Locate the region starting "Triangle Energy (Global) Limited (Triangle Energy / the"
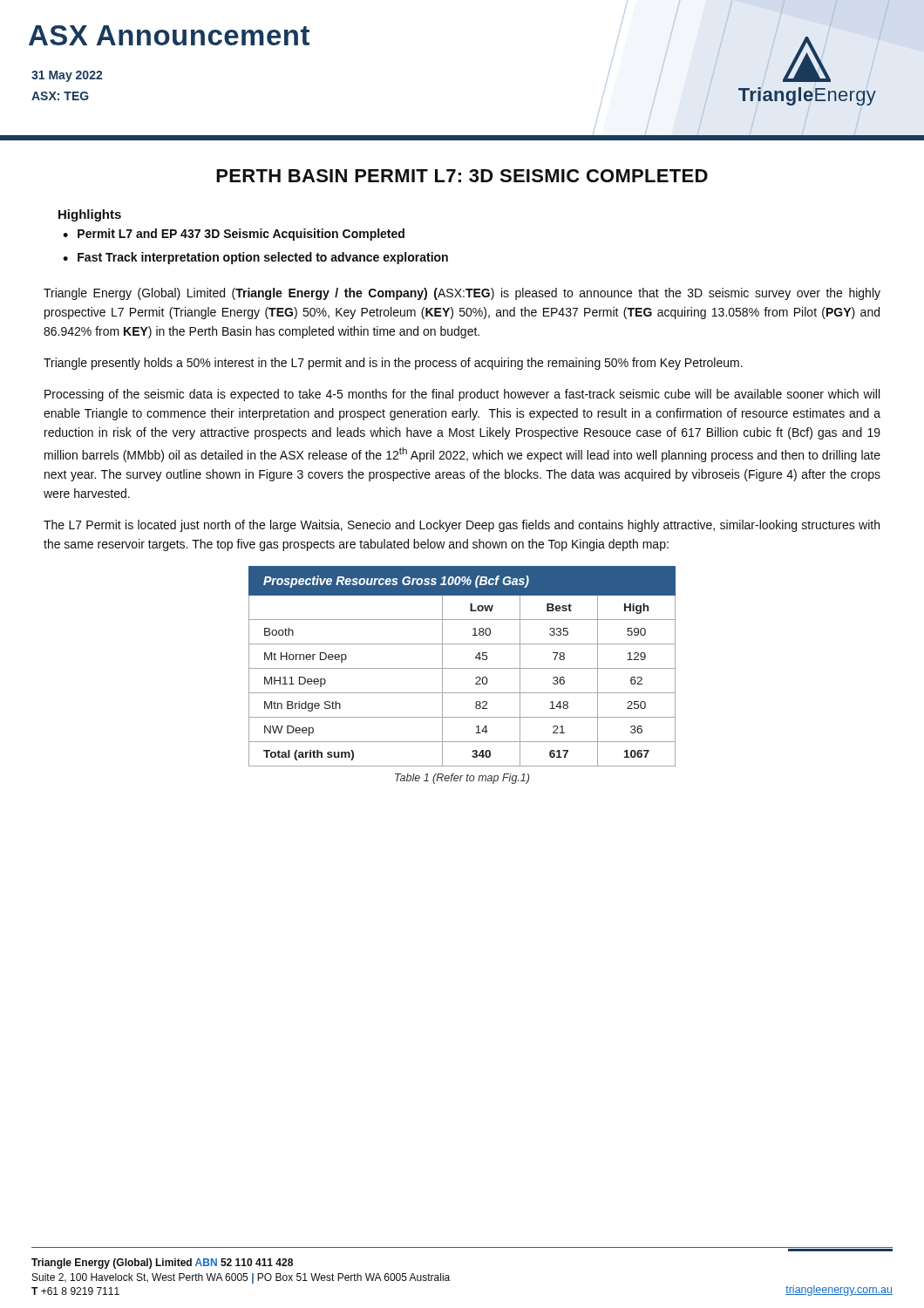 pos(462,312)
